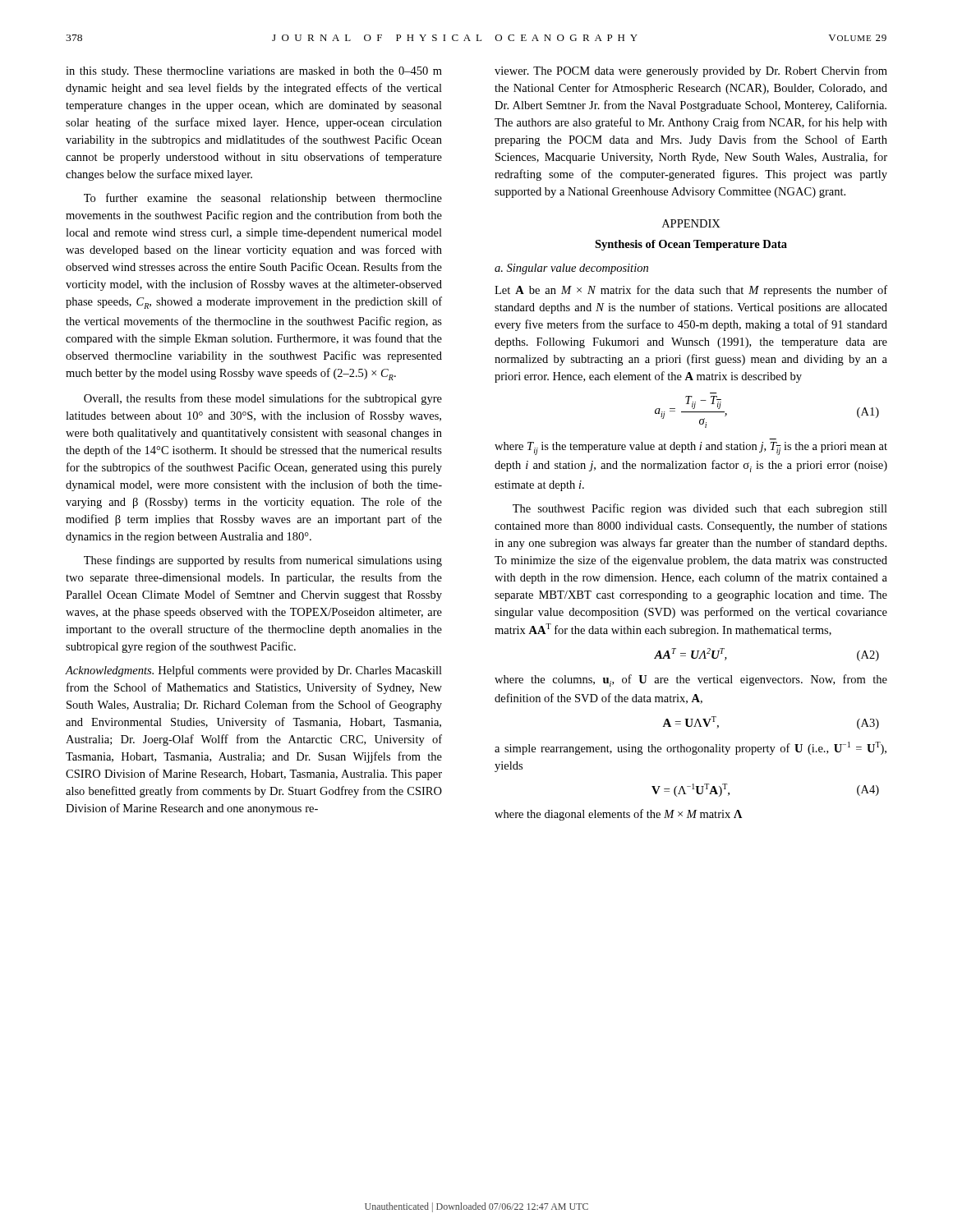Where is the passage that starts "where the columns, ui, of U are the"?
This screenshot has height=1232, width=953.
point(691,689)
